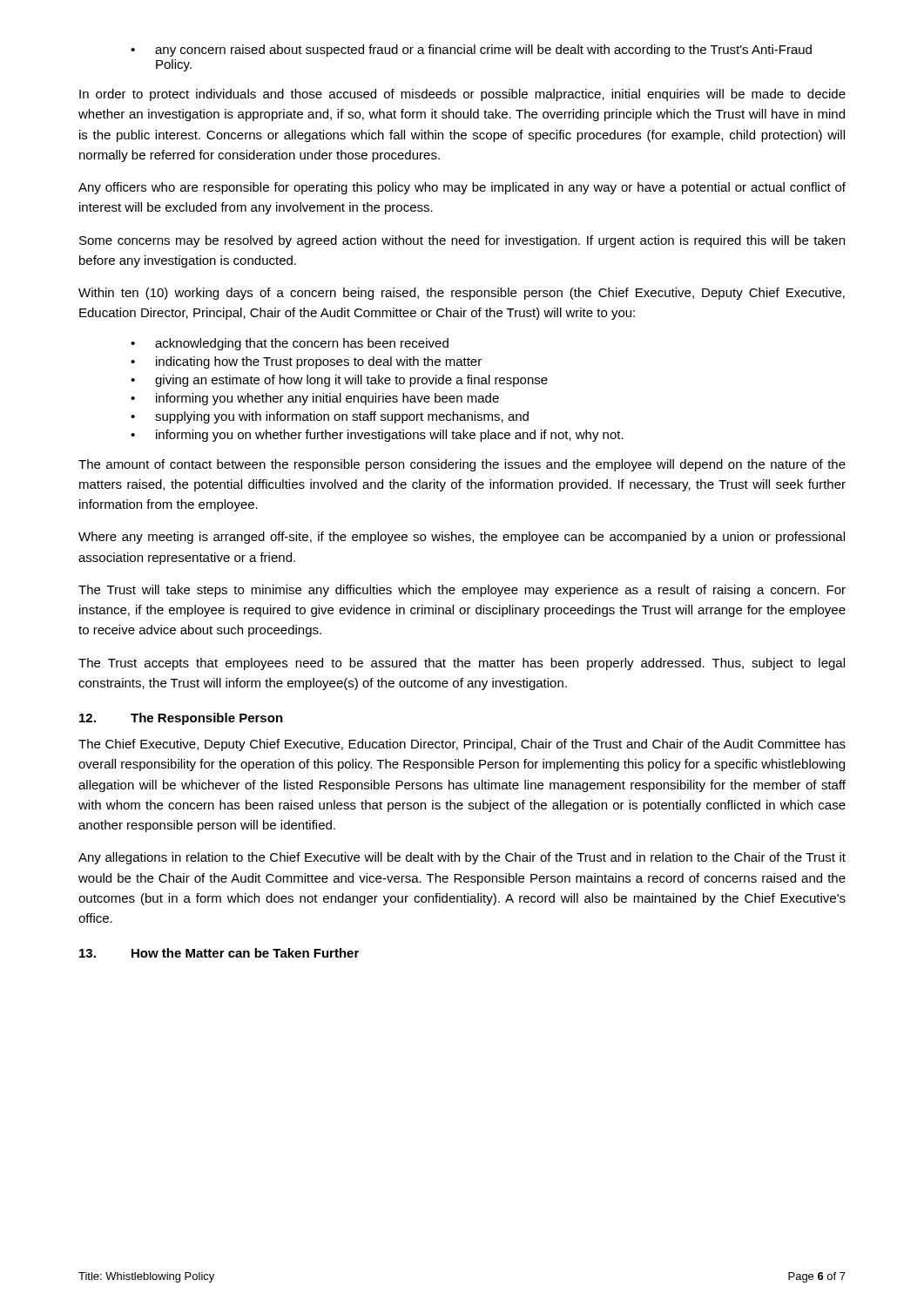Screen dimensions: 1307x924
Task: Find the text starting "• informing you whether any initial enquiries"
Action: [x=462, y=397]
